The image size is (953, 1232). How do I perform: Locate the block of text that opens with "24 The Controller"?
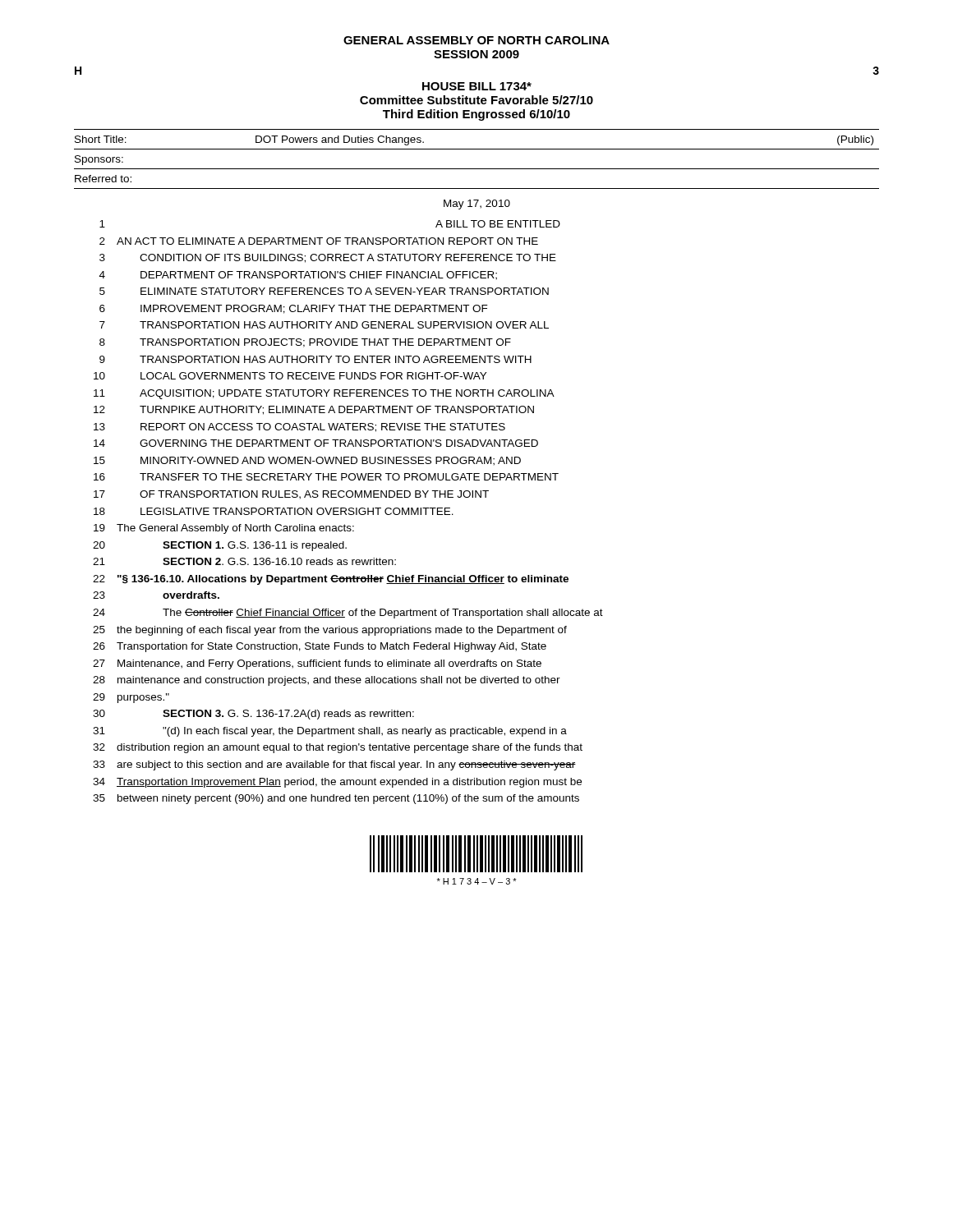click(x=476, y=612)
